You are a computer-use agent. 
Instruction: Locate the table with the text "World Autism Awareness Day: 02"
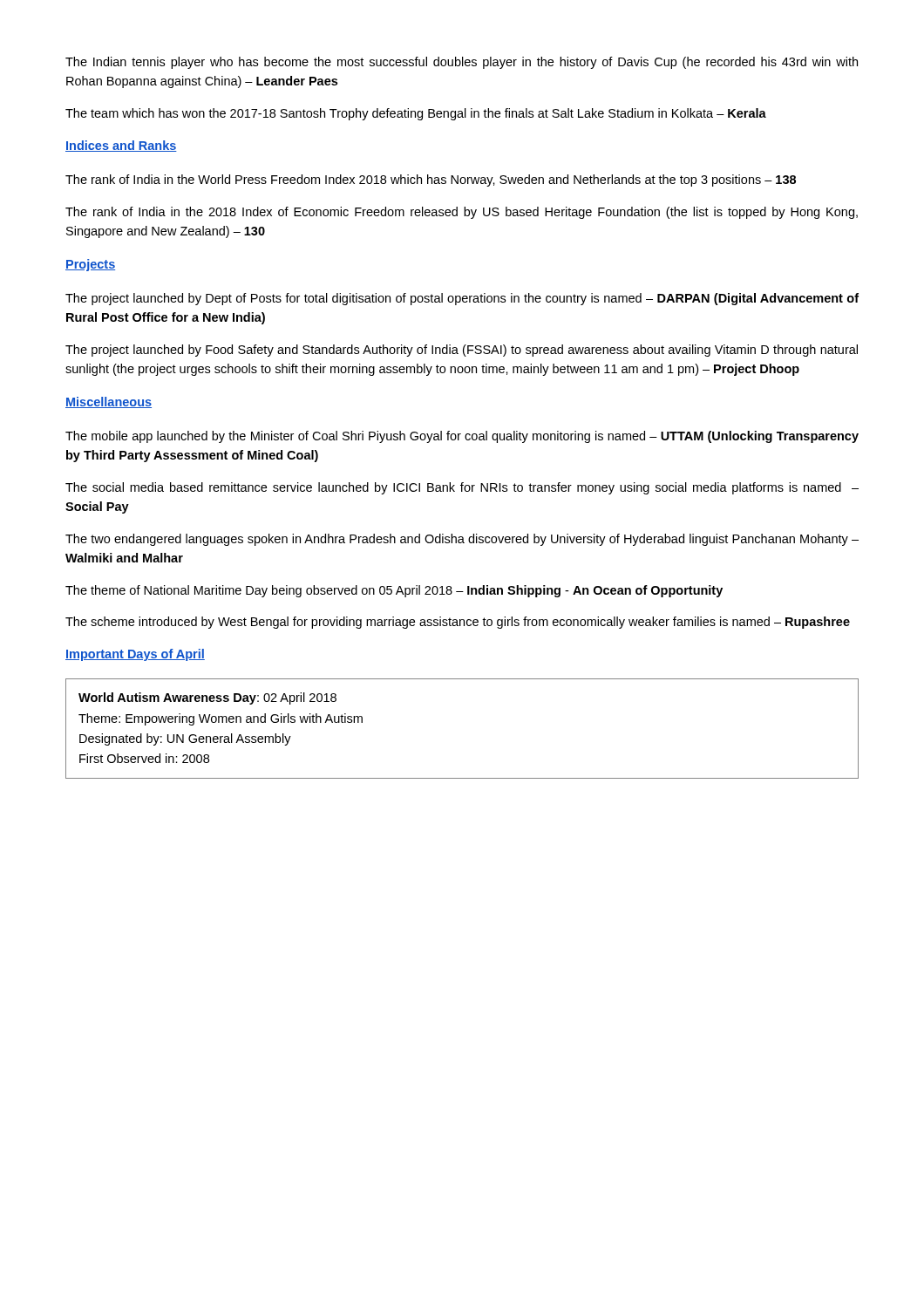click(x=462, y=729)
